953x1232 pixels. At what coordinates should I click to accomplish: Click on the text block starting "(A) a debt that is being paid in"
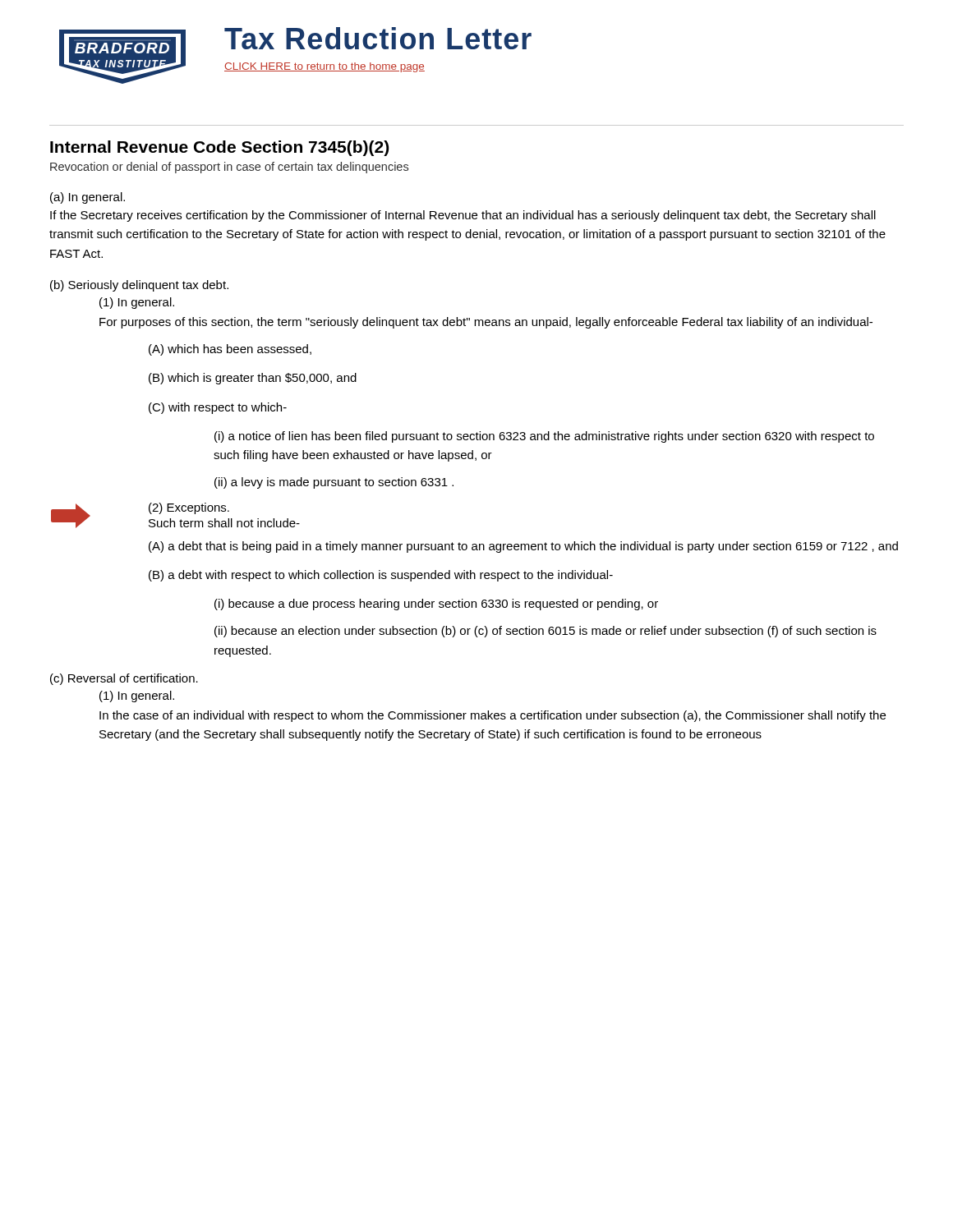(x=523, y=545)
